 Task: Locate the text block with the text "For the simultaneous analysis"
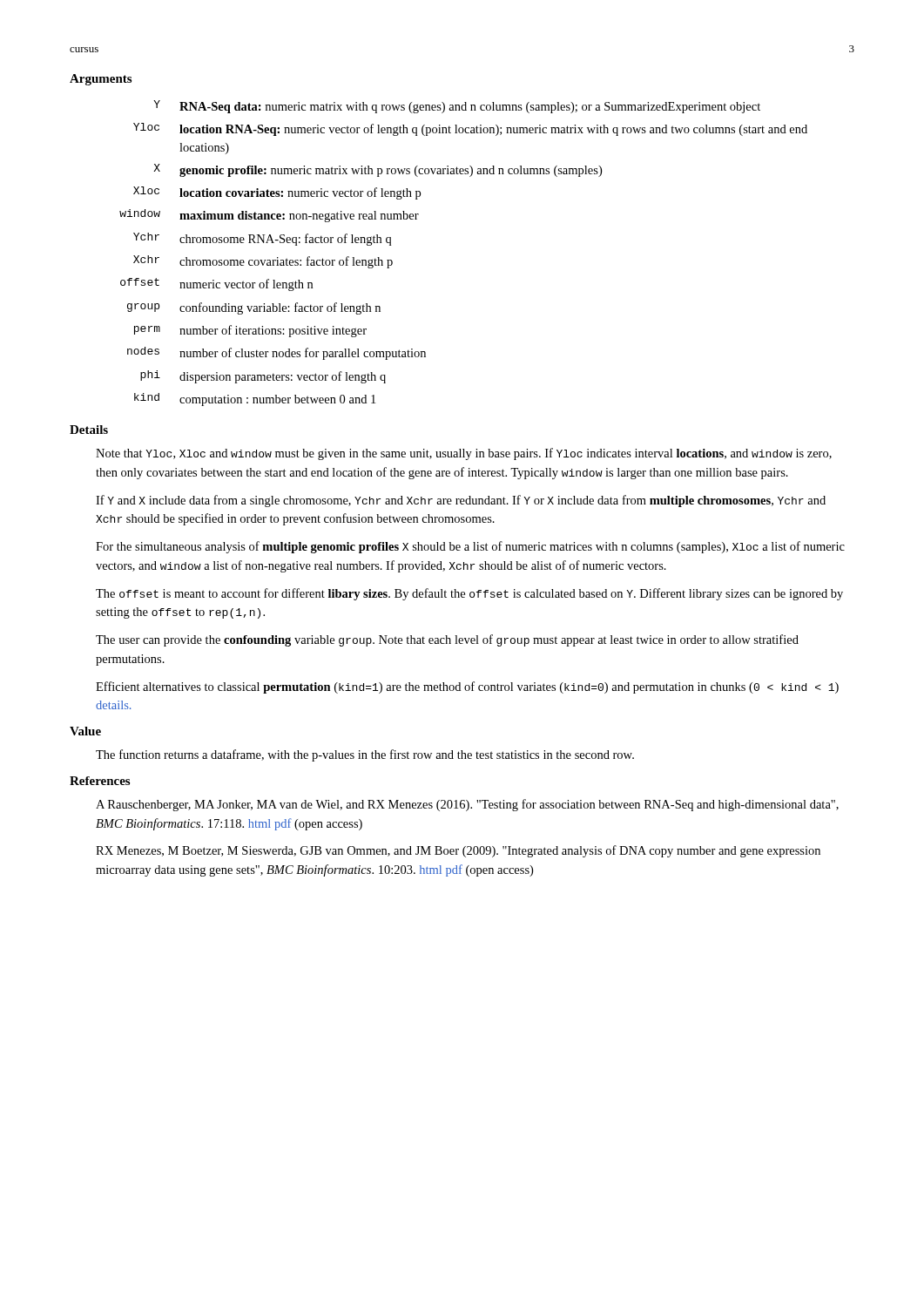click(470, 556)
